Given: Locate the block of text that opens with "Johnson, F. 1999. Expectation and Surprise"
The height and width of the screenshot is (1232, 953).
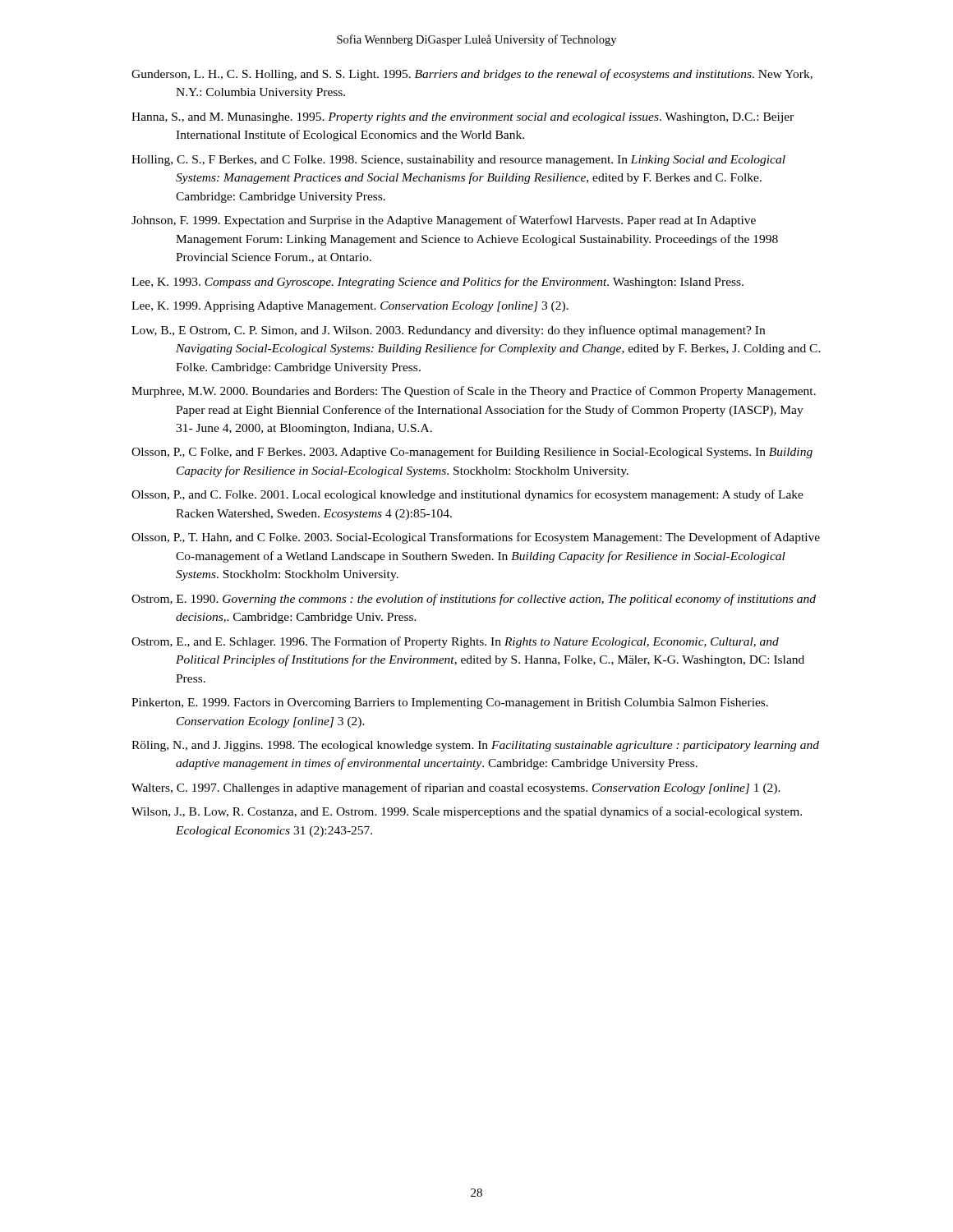Looking at the screenshot, I should [455, 238].
